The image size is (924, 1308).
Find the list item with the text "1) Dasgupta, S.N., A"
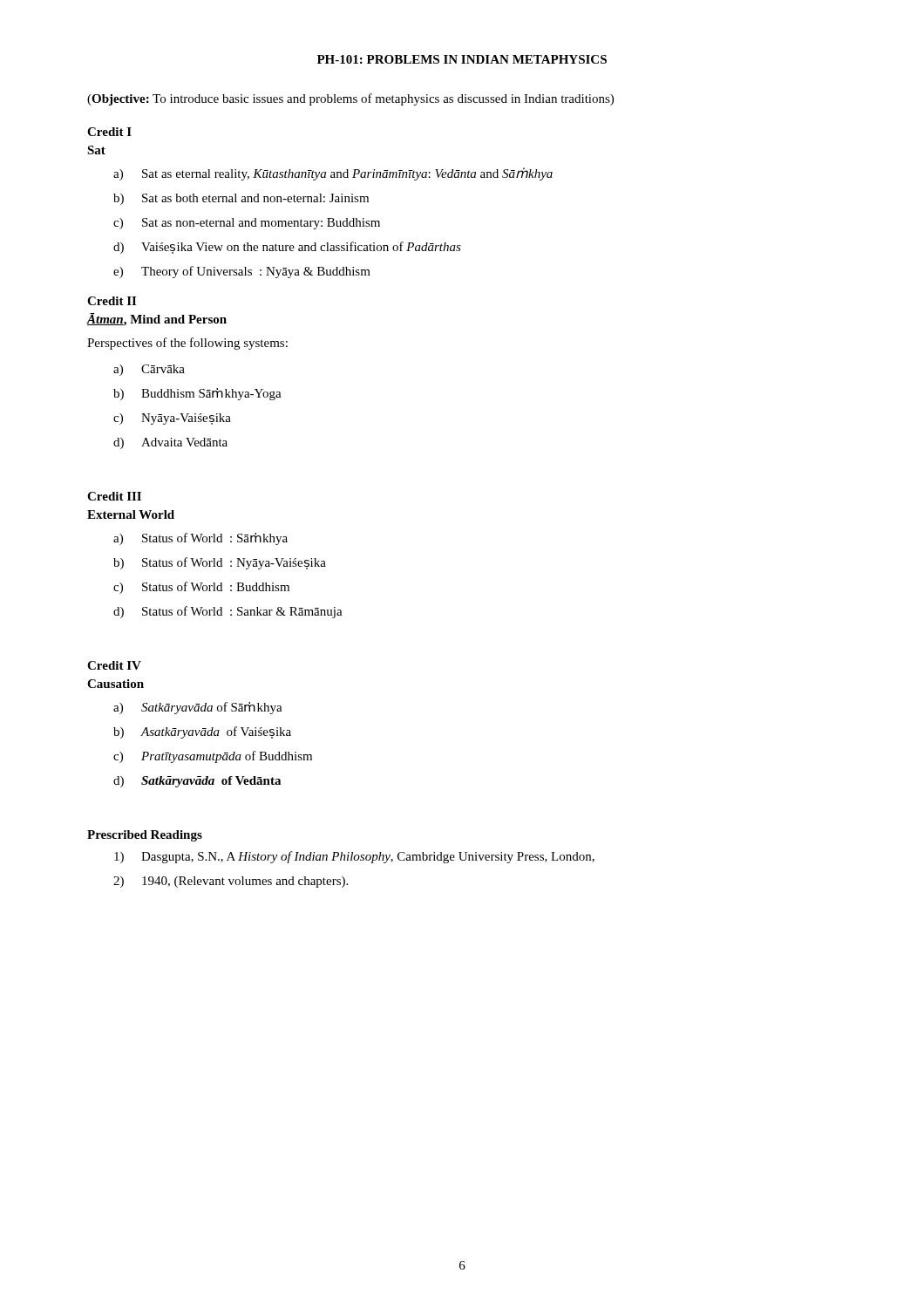pos(475,856)
